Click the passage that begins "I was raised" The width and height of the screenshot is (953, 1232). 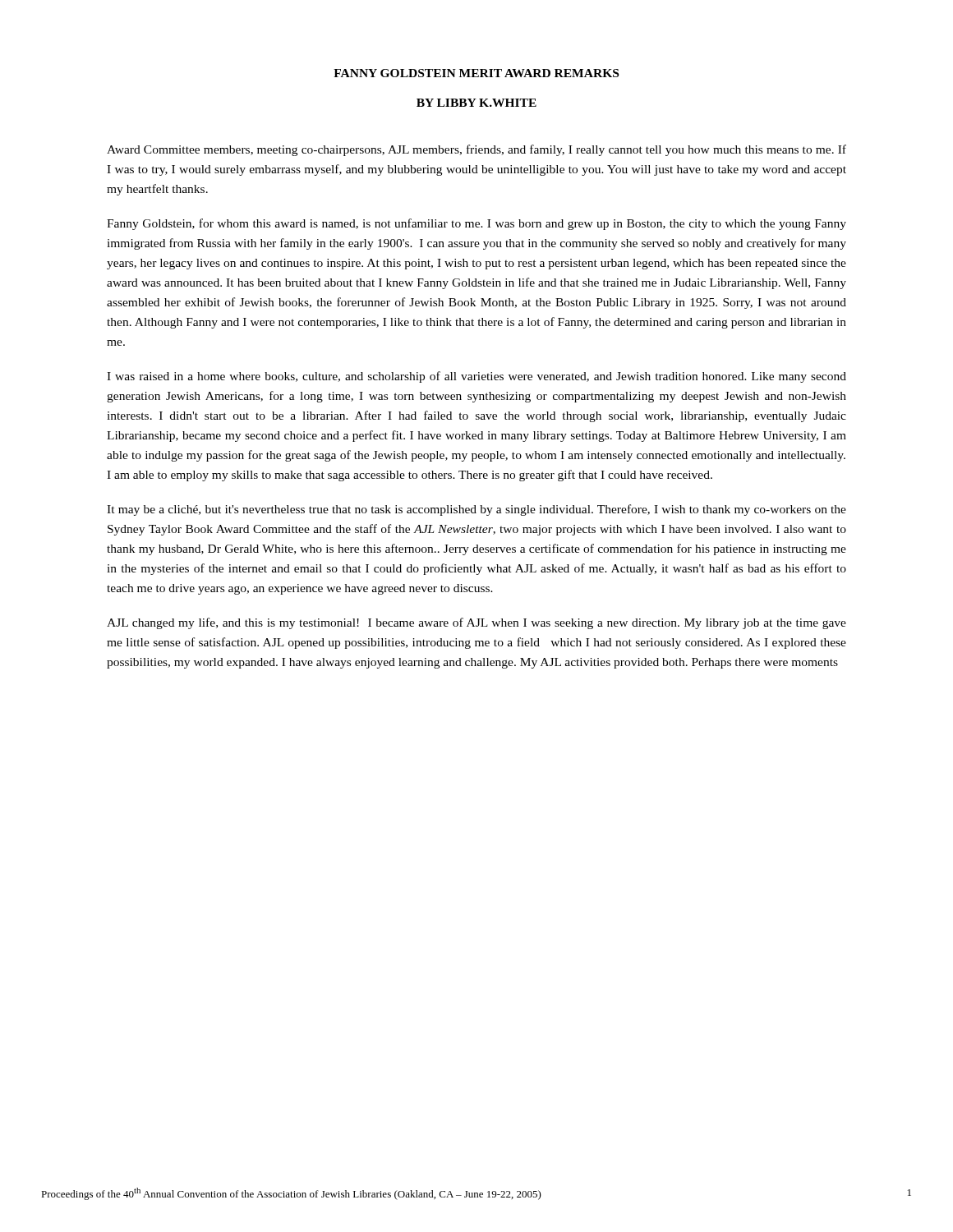tap(476, 425)
